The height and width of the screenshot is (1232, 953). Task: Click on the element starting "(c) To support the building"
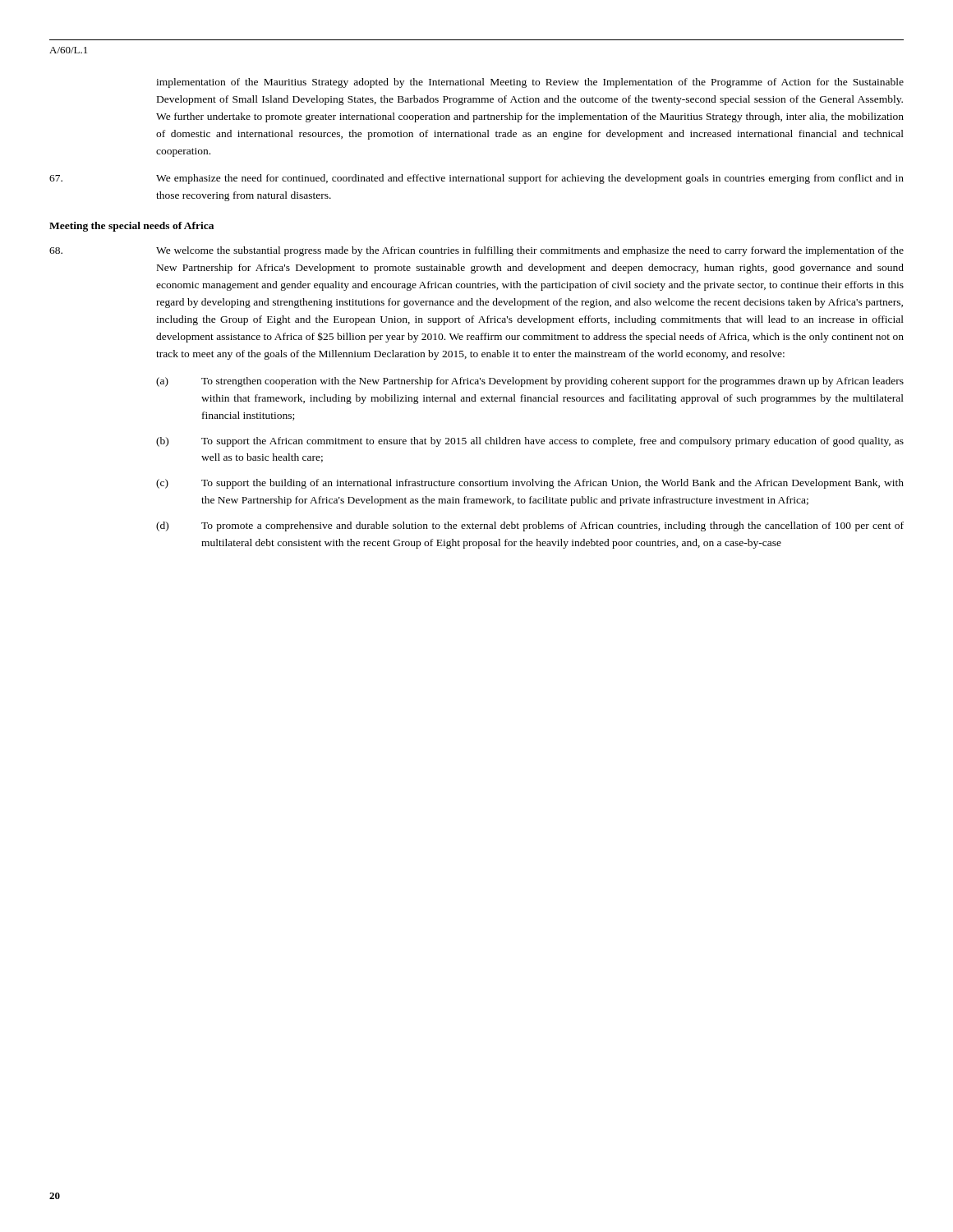530,492
